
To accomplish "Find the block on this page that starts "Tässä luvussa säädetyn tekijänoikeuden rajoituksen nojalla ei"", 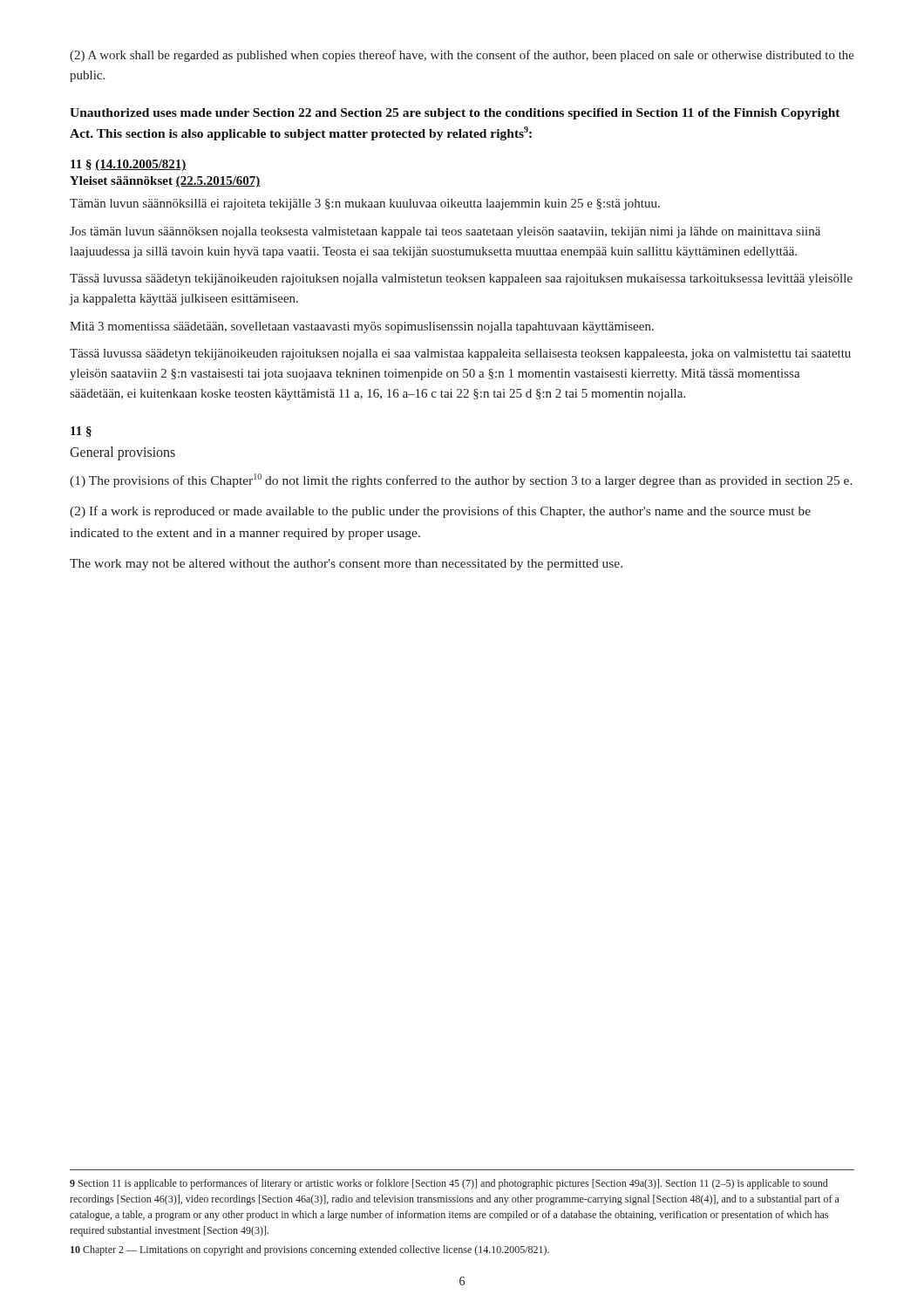I will (x=460, y=373).
